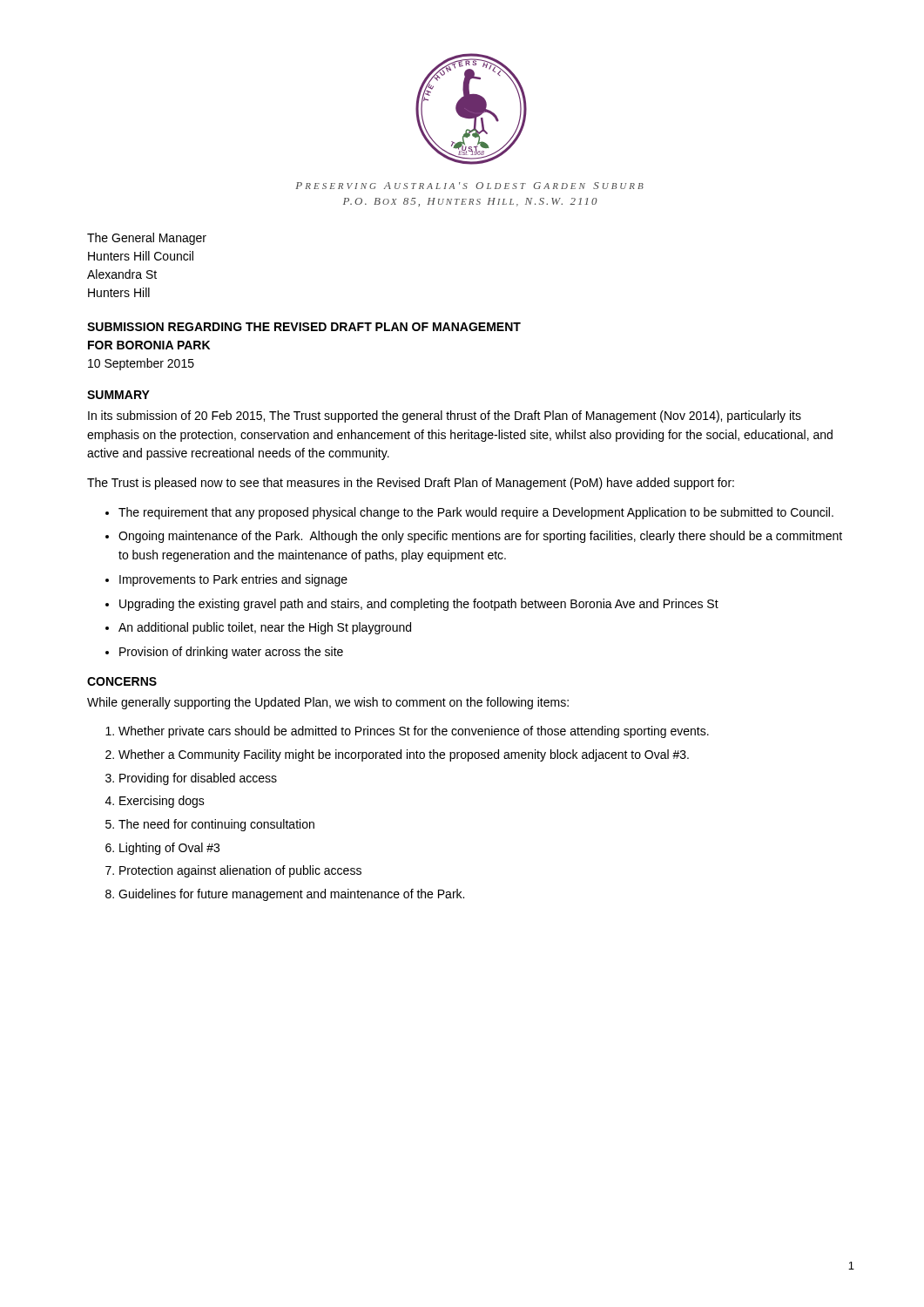The width and height of the screenshot is (924, 1307).
Task: Locate the text "Protection against alienation of public access"
Action: coord(240,871)
